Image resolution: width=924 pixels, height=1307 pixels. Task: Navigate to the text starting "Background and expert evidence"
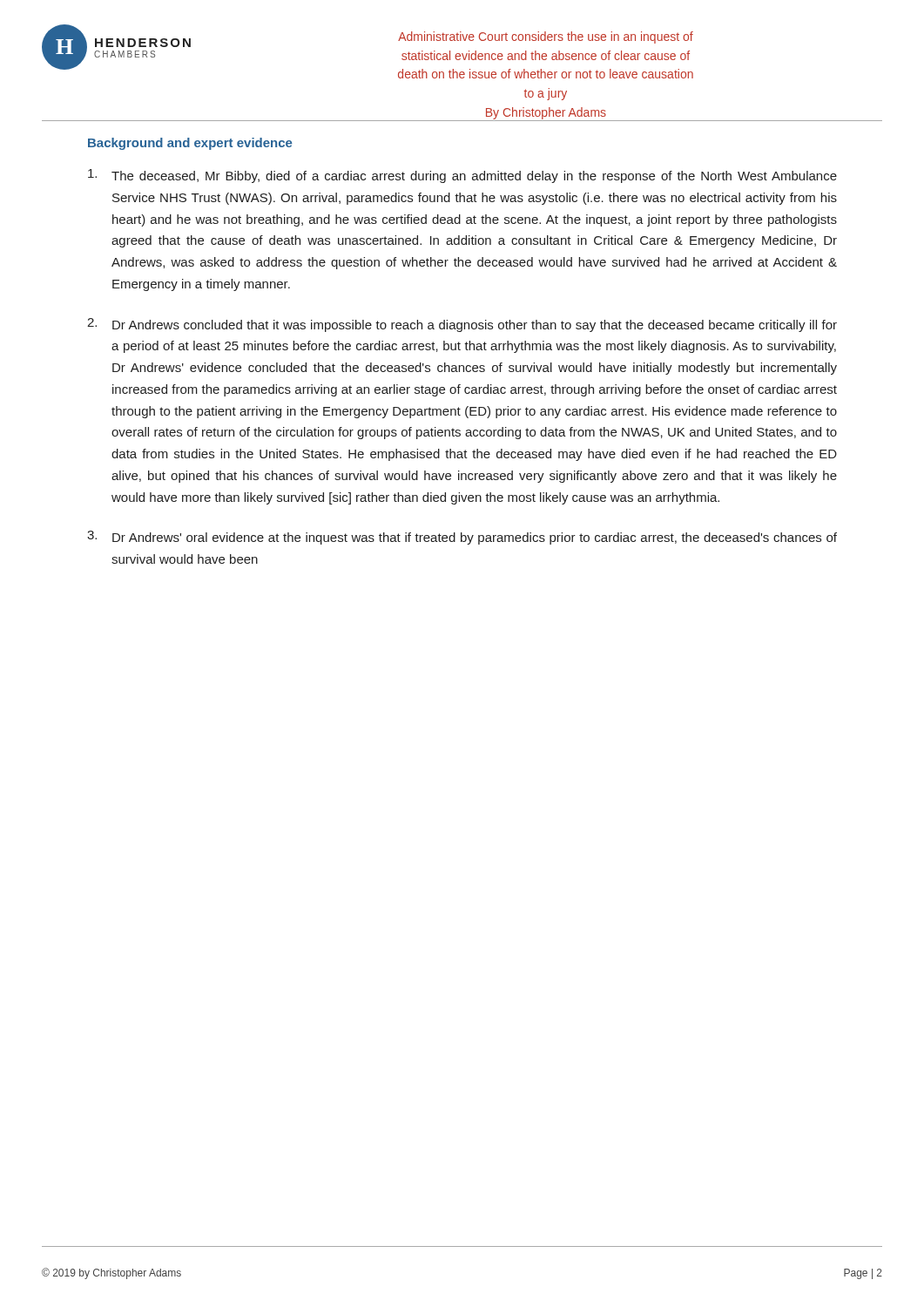[x=190, y=142]
